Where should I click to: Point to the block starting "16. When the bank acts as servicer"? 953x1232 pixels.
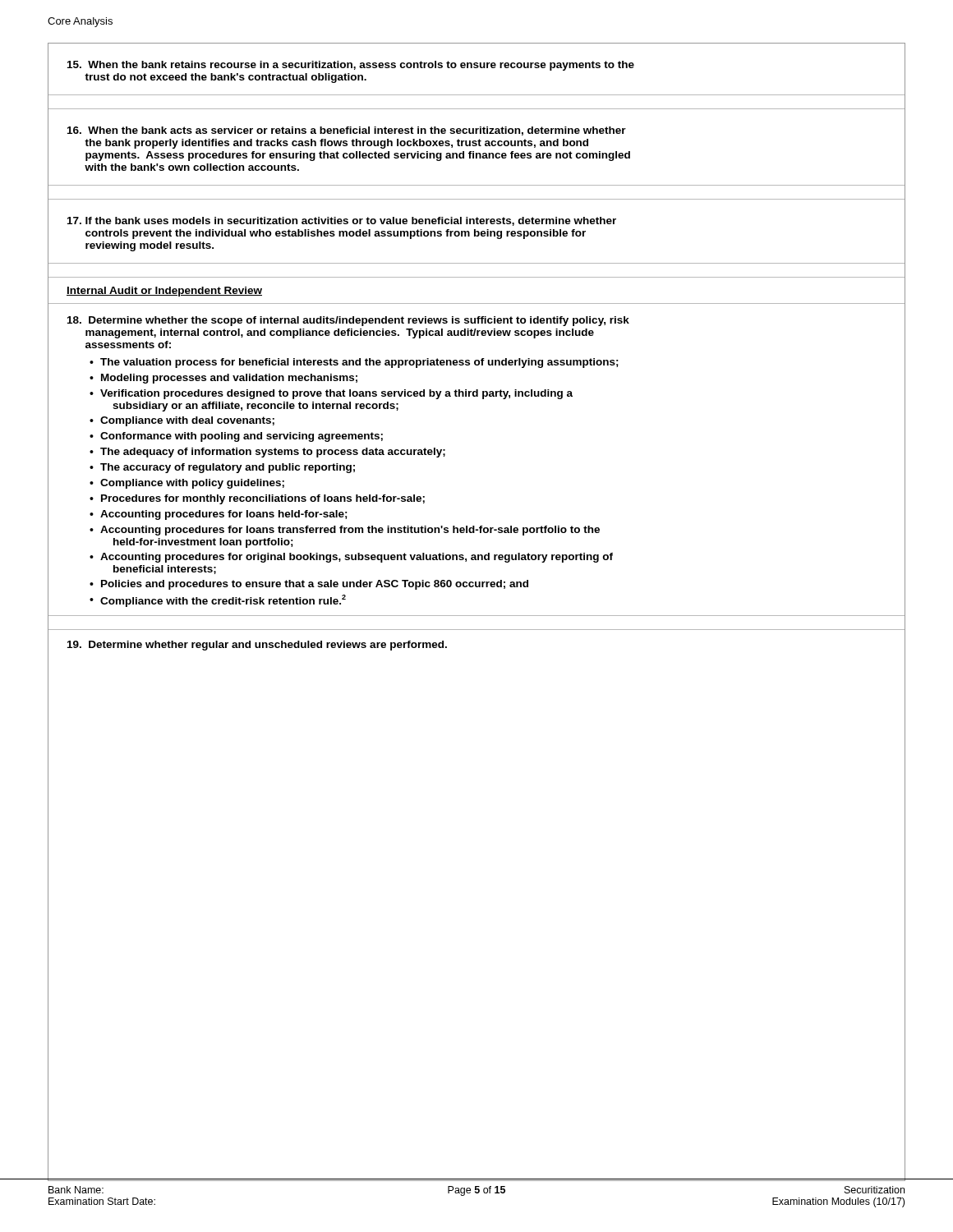(x=349, y=149)
